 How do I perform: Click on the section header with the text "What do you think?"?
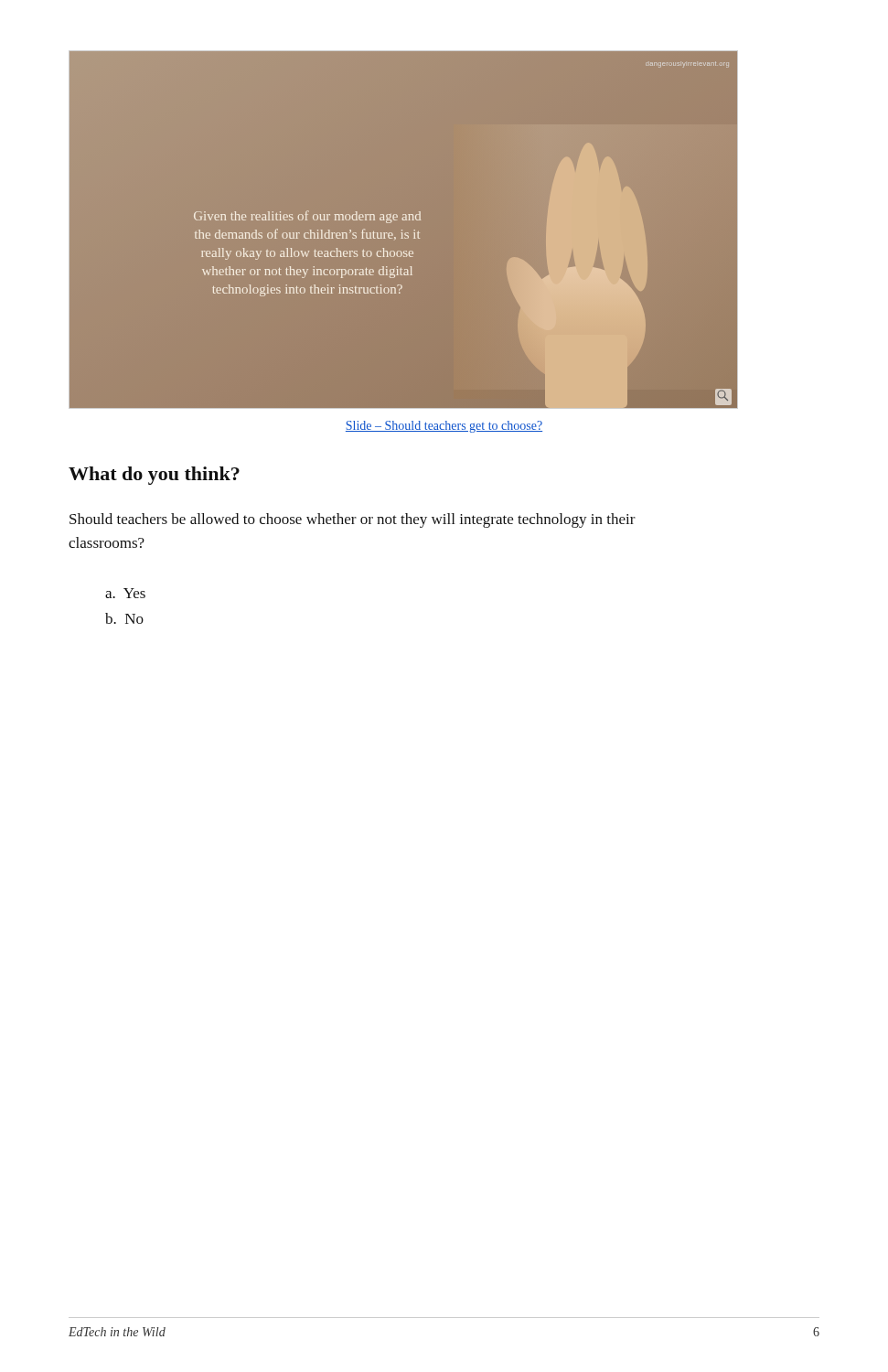point(154,473)
